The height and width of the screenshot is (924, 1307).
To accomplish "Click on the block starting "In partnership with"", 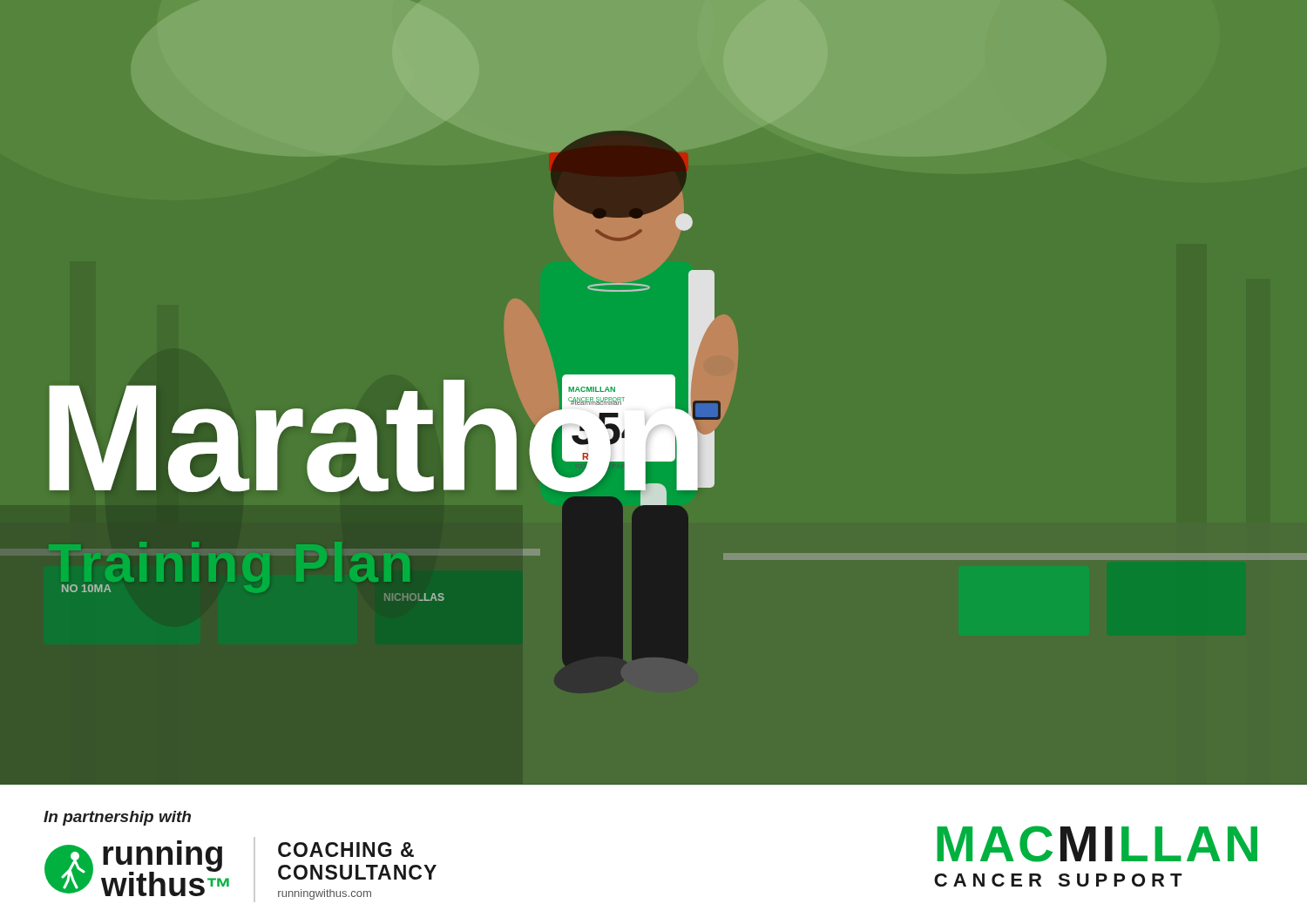I will click(x=118, y=816).
